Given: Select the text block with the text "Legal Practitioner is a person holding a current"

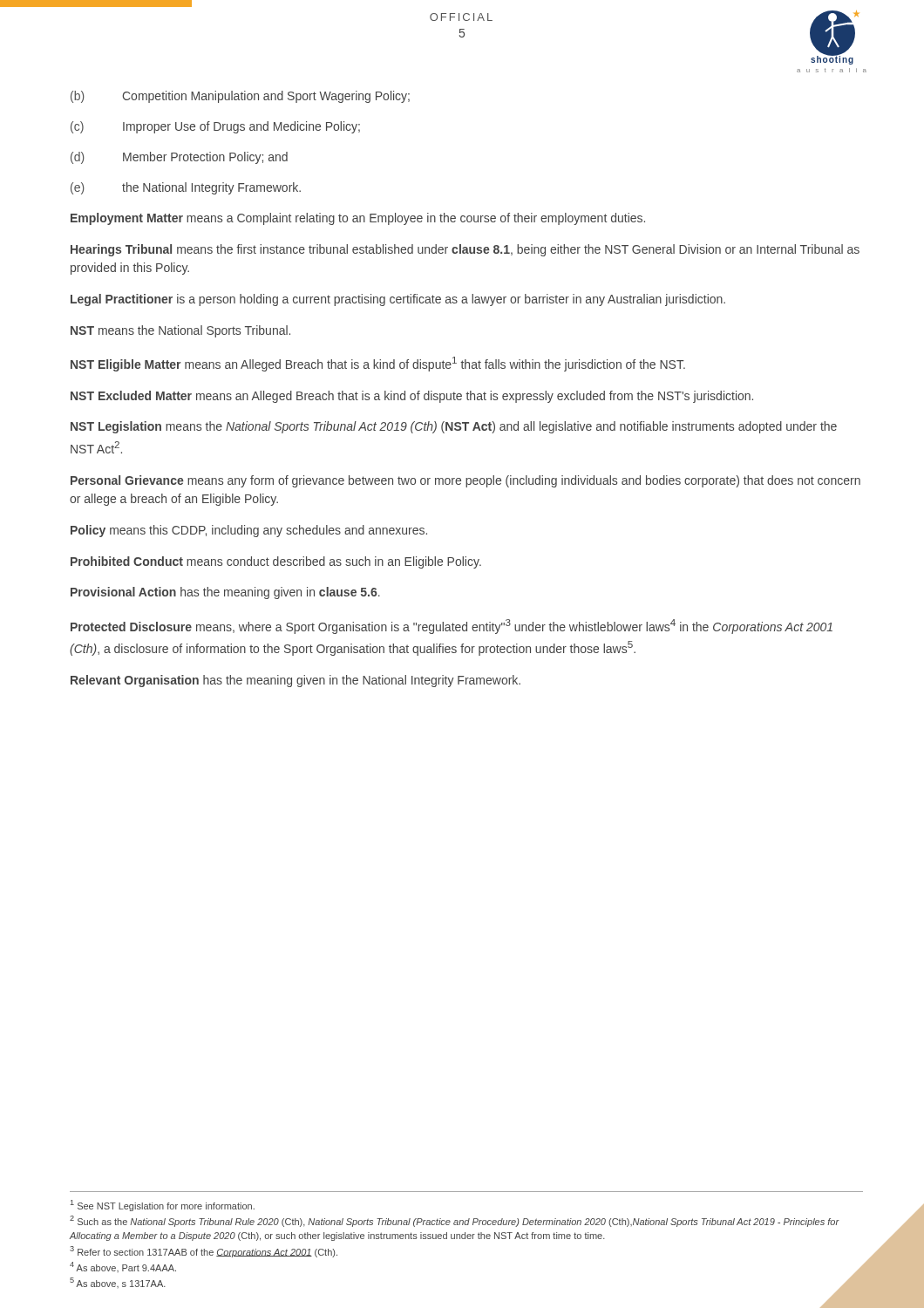Looking at the screenshot, I should coord(398,299).
